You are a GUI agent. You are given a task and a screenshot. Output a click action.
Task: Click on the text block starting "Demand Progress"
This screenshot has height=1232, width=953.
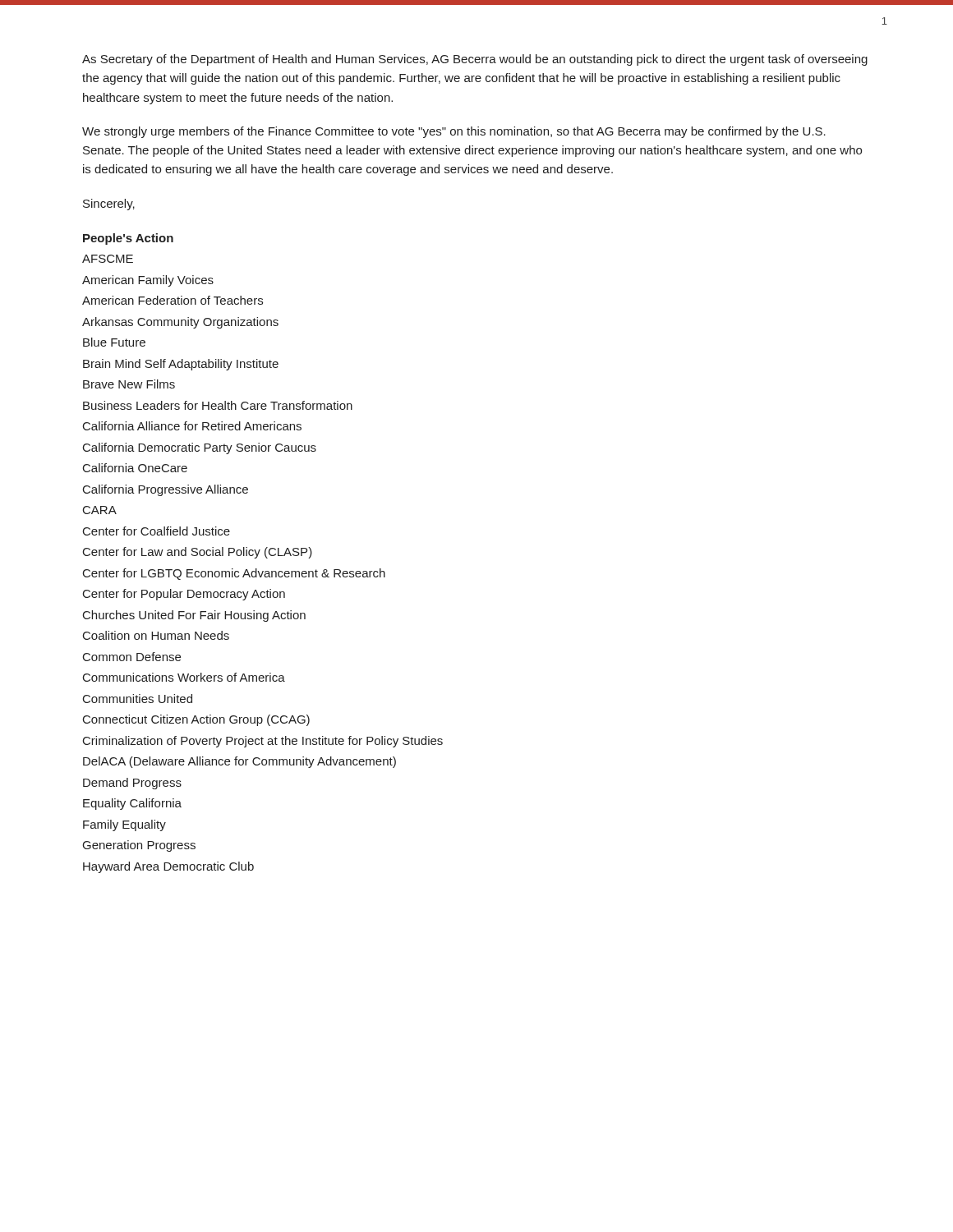pyautogui.click(x=132, y=782)
